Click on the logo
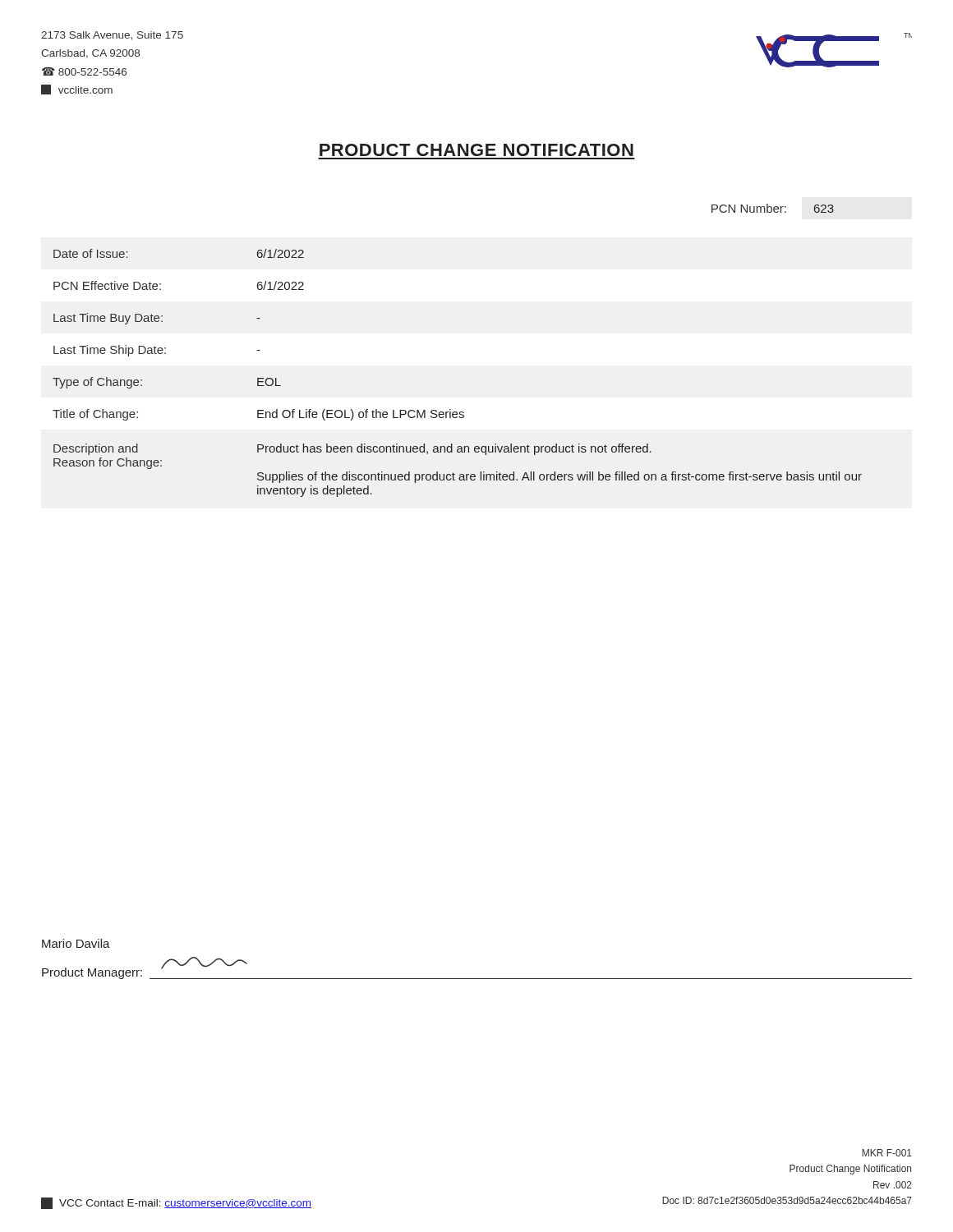Screen dimensions: 1232x953 [x=830, y=56]
